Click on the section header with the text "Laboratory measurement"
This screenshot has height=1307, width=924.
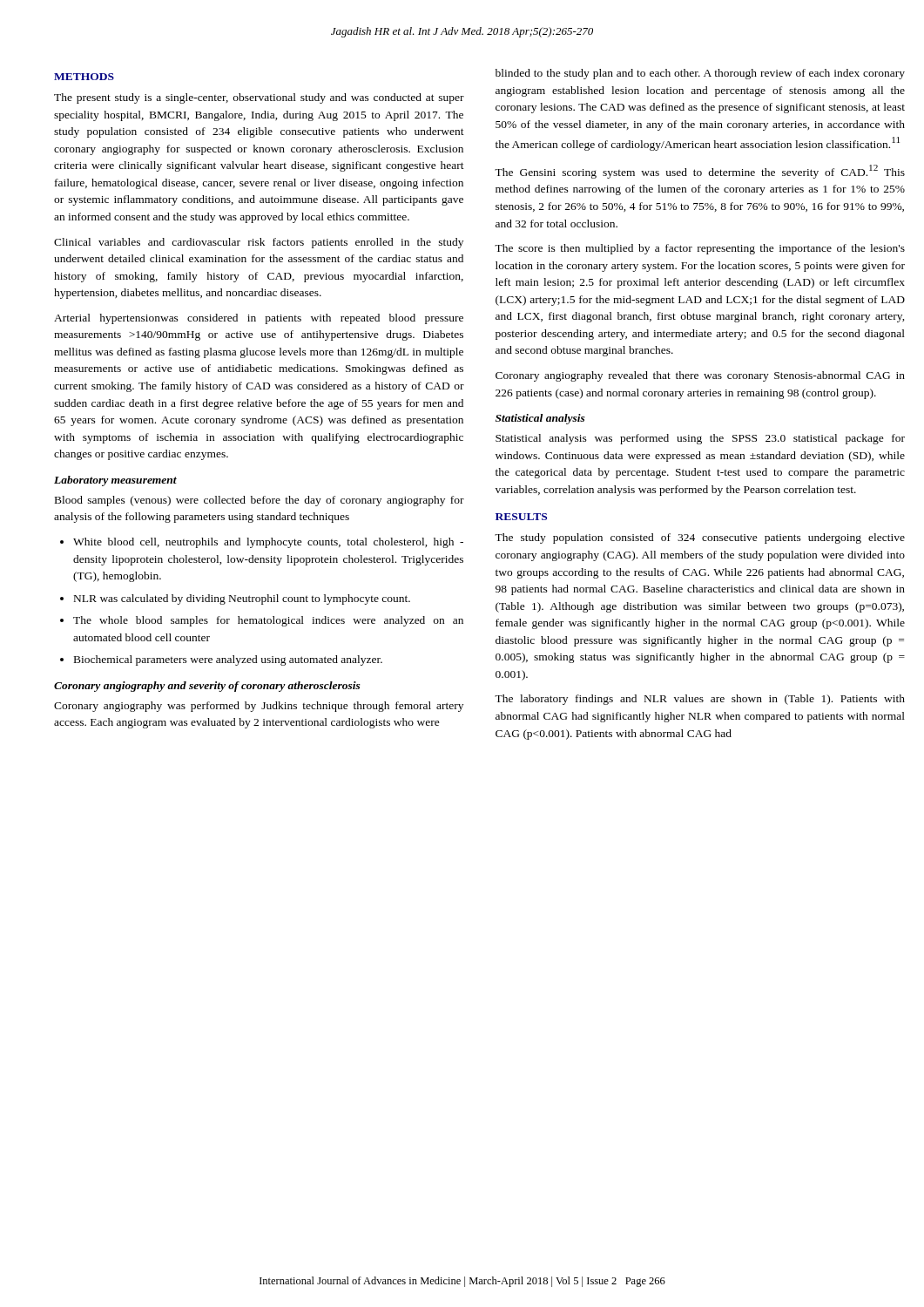115,480
